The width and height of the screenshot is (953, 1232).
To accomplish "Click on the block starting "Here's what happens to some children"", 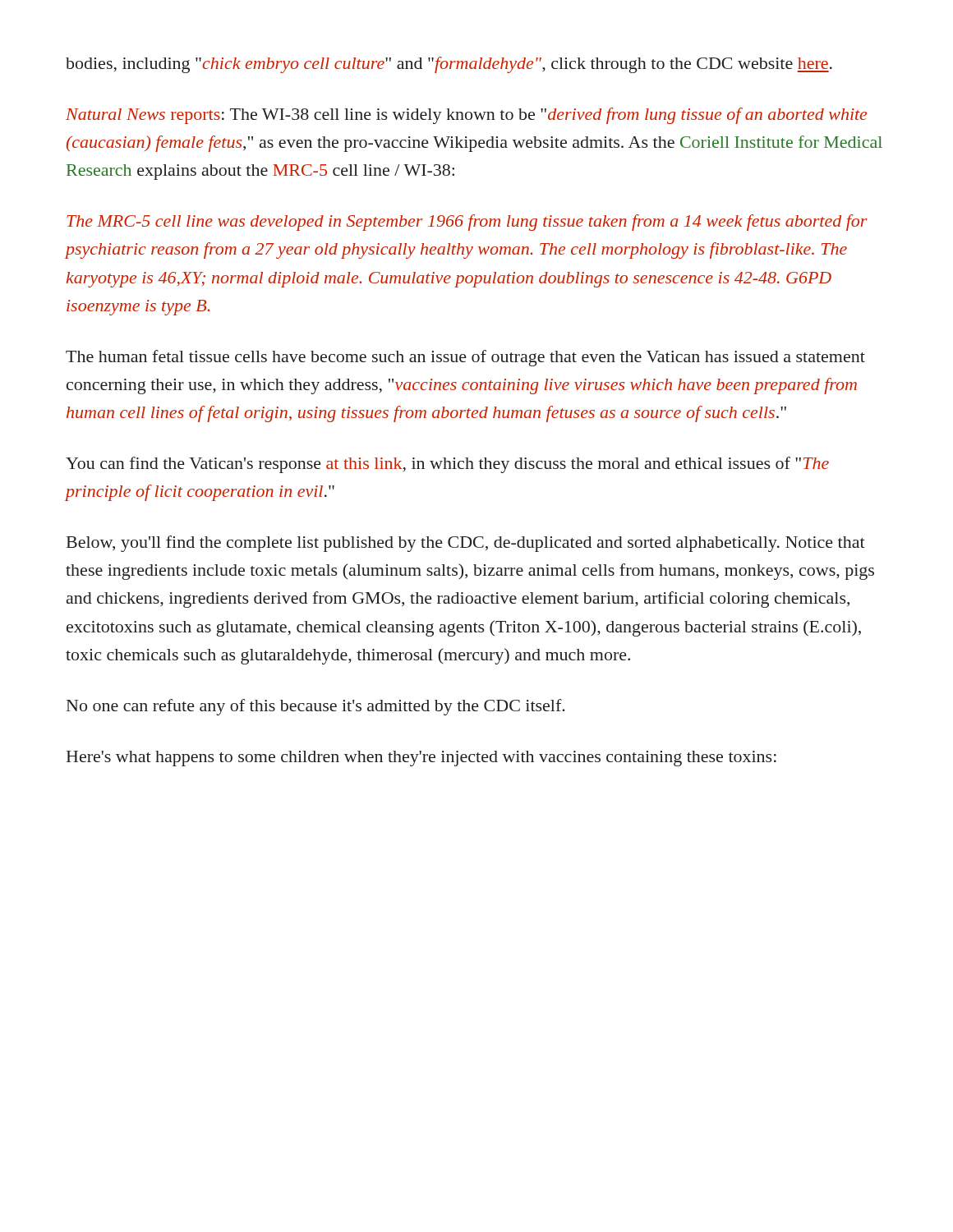I will click(x=422, y=756).
